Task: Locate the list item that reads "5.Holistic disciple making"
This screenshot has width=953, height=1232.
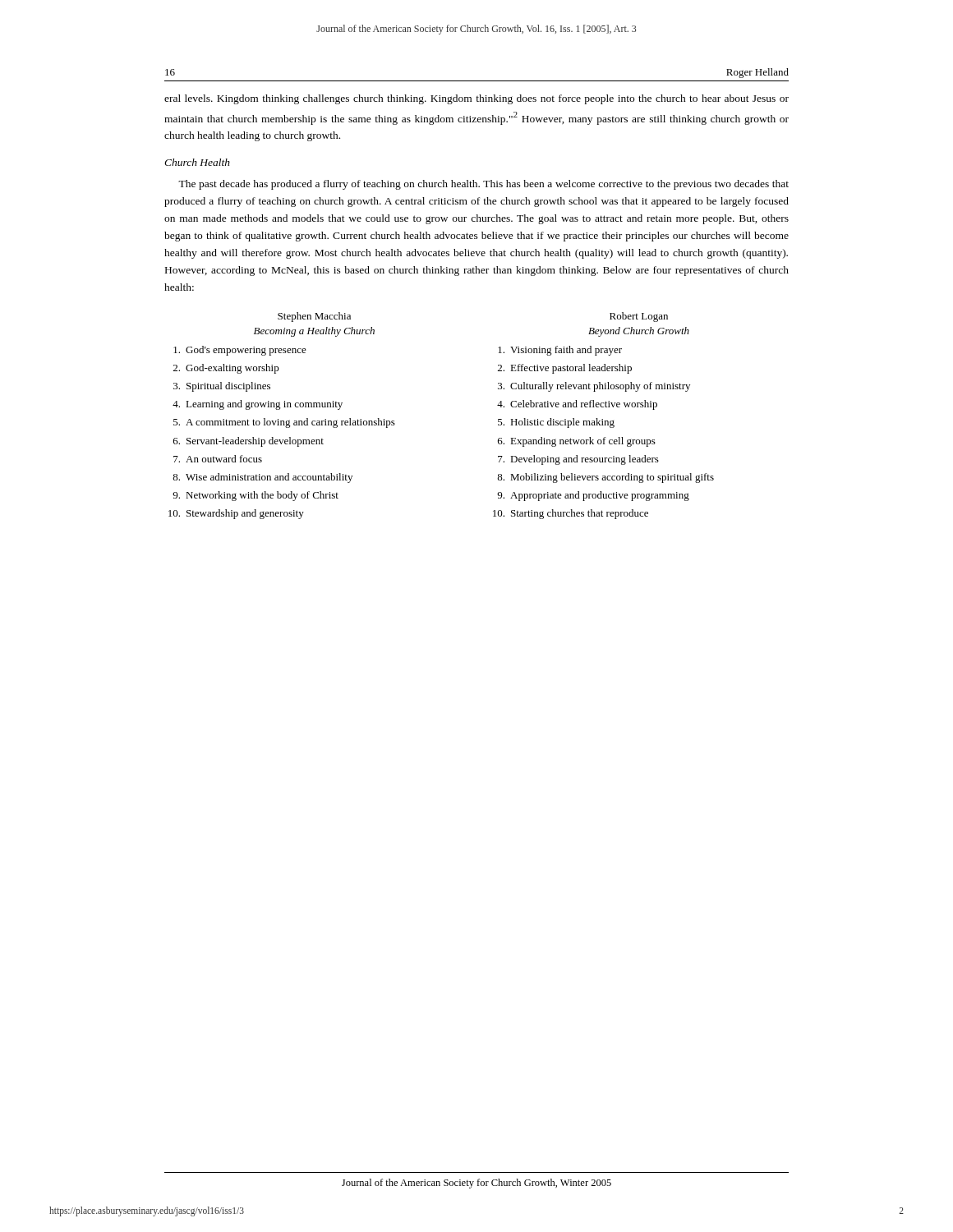Action: [556, 423]
